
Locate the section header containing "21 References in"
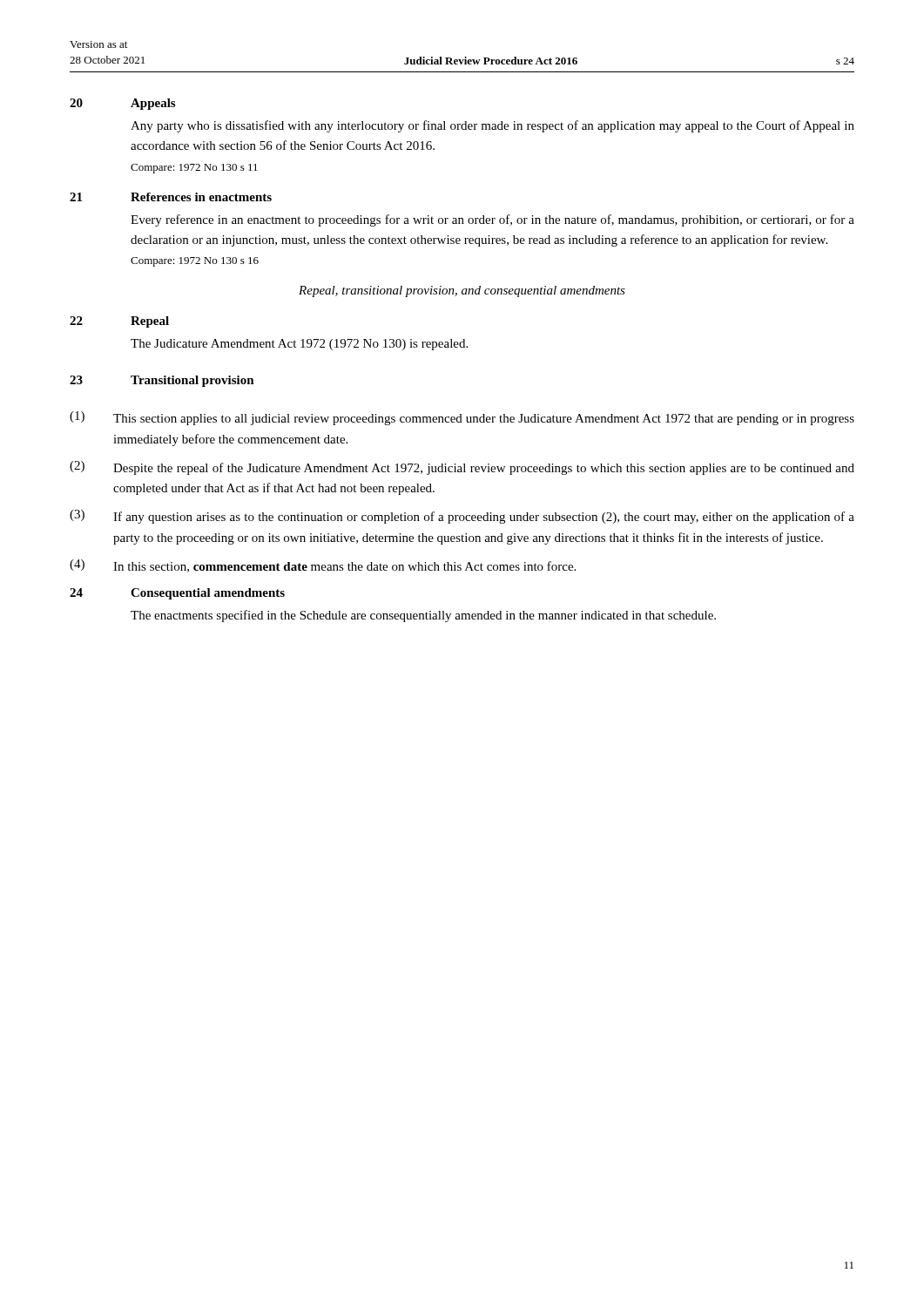click(x=462, y=229)
